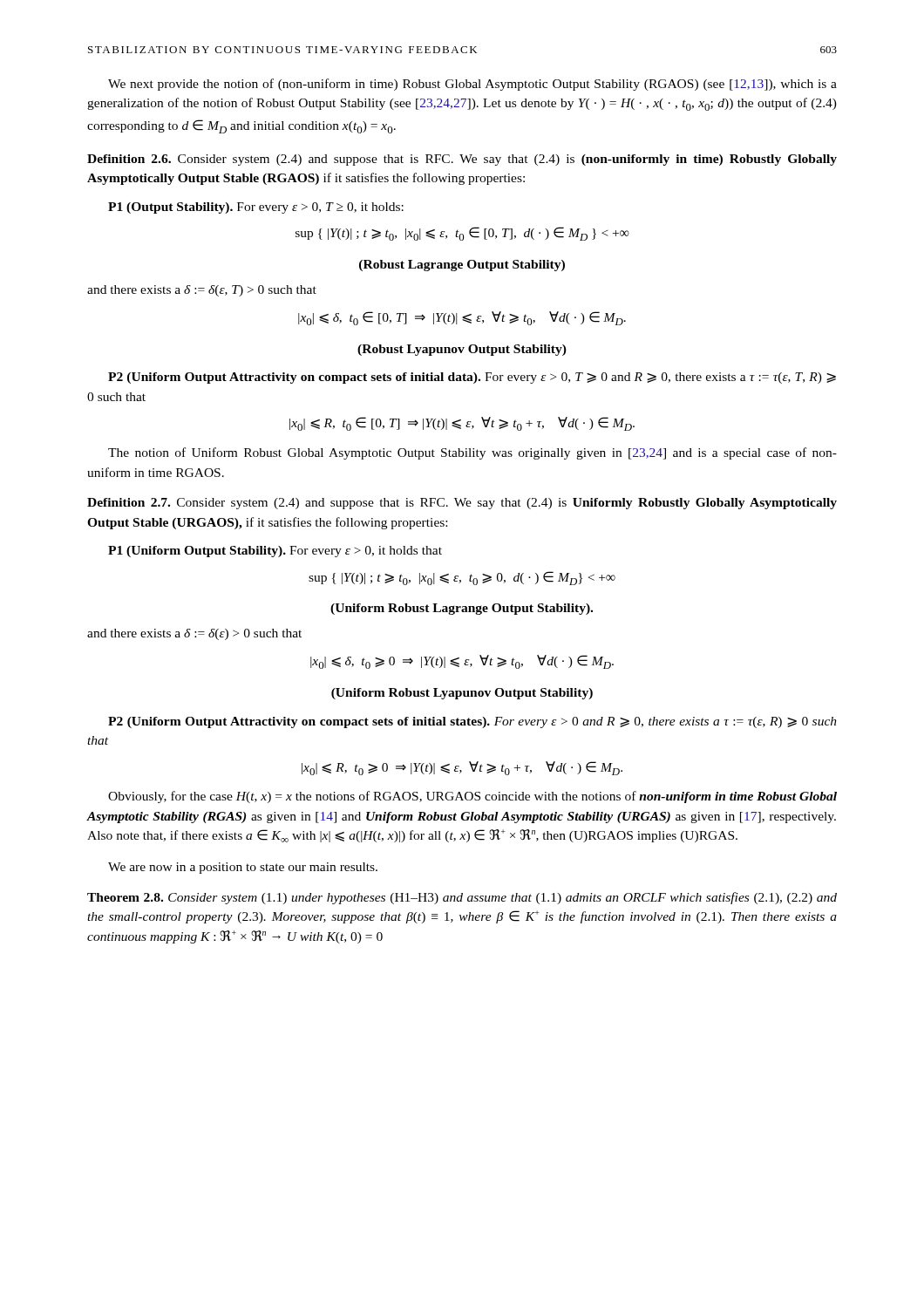Screen dimensions: 1308x924
Task: Click on the passage starting "(Uniform Robust Lyapunov Output"
Action: tap(462, 693)
